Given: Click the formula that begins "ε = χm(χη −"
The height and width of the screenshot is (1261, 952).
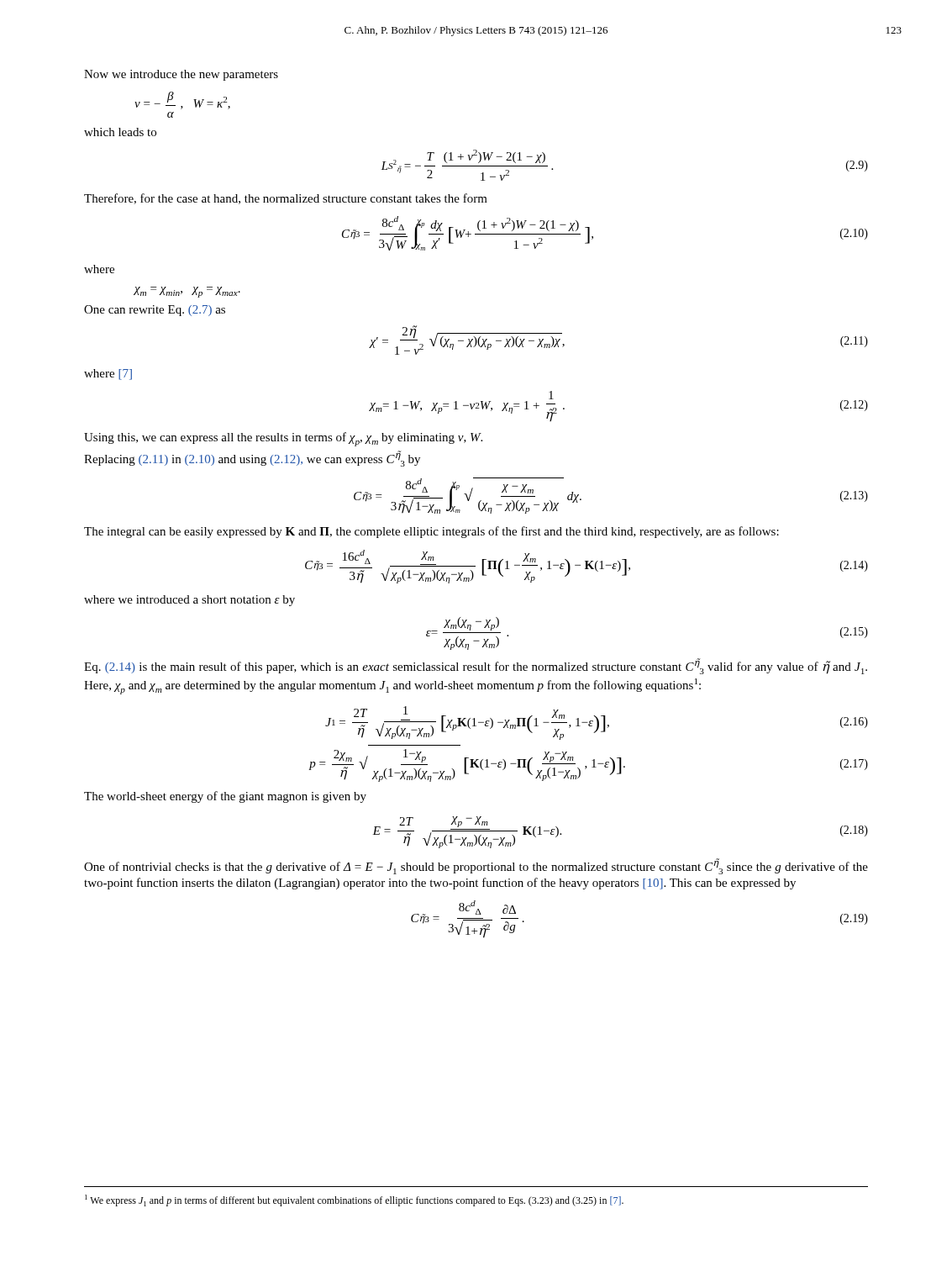Looking at the screenshot, I should pos(497,632).
